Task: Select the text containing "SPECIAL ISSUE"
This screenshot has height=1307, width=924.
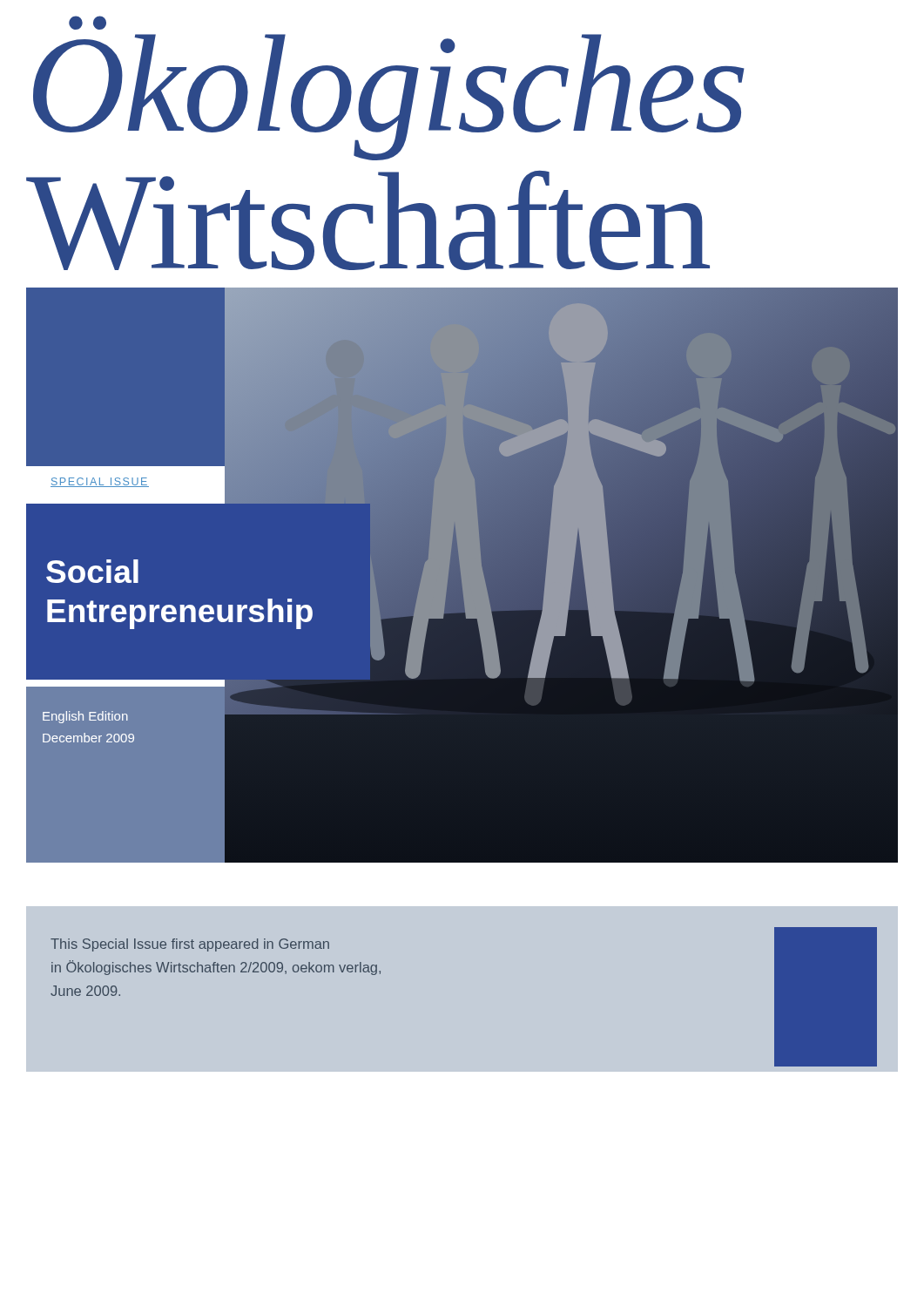Action: pos(100,482)
